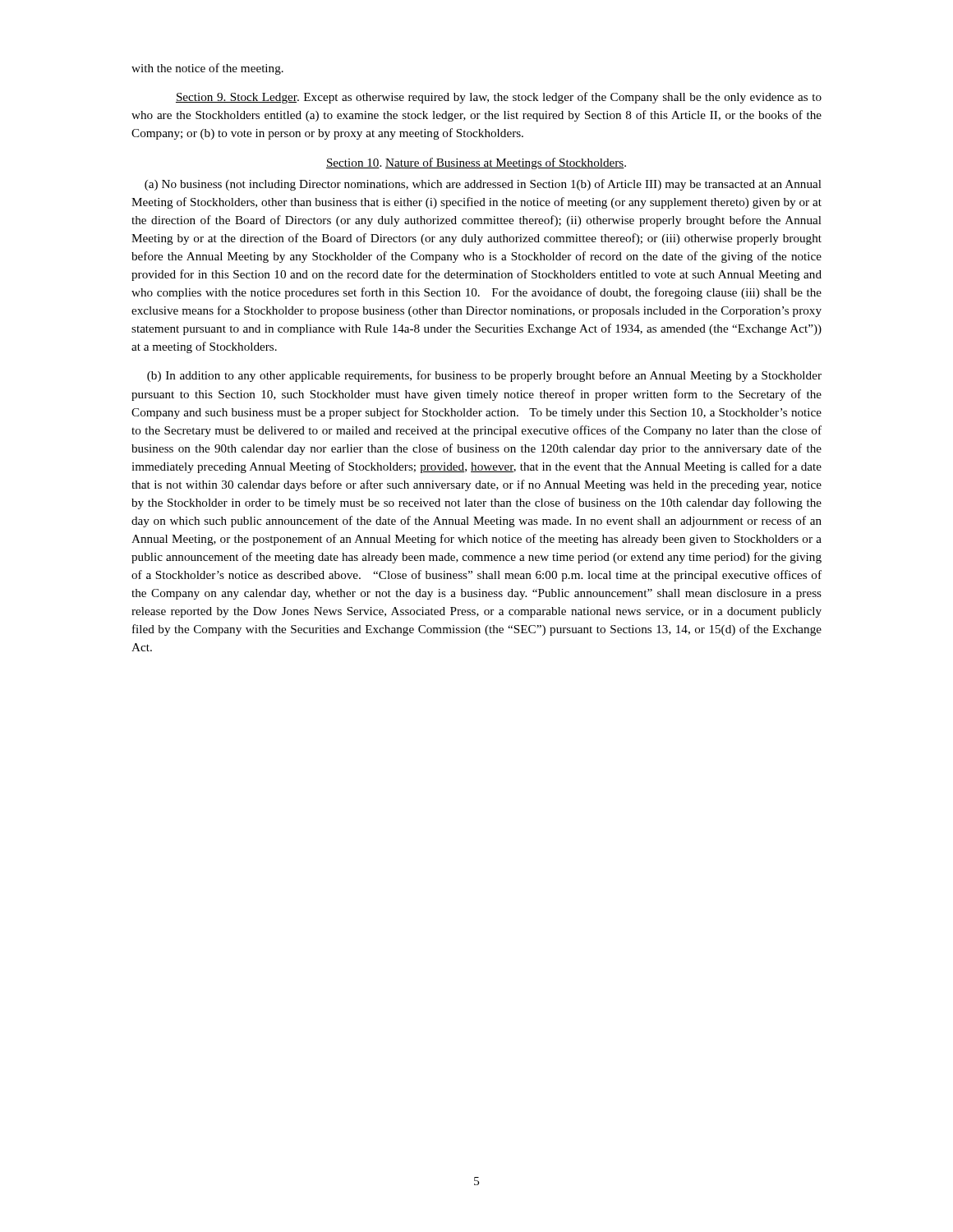Image resolution: width=953 pixels, height=1232 pixels.
Task: Click on the text block starting "Section 10. Nature of Business at Meetings"
Action: point(476,163)
